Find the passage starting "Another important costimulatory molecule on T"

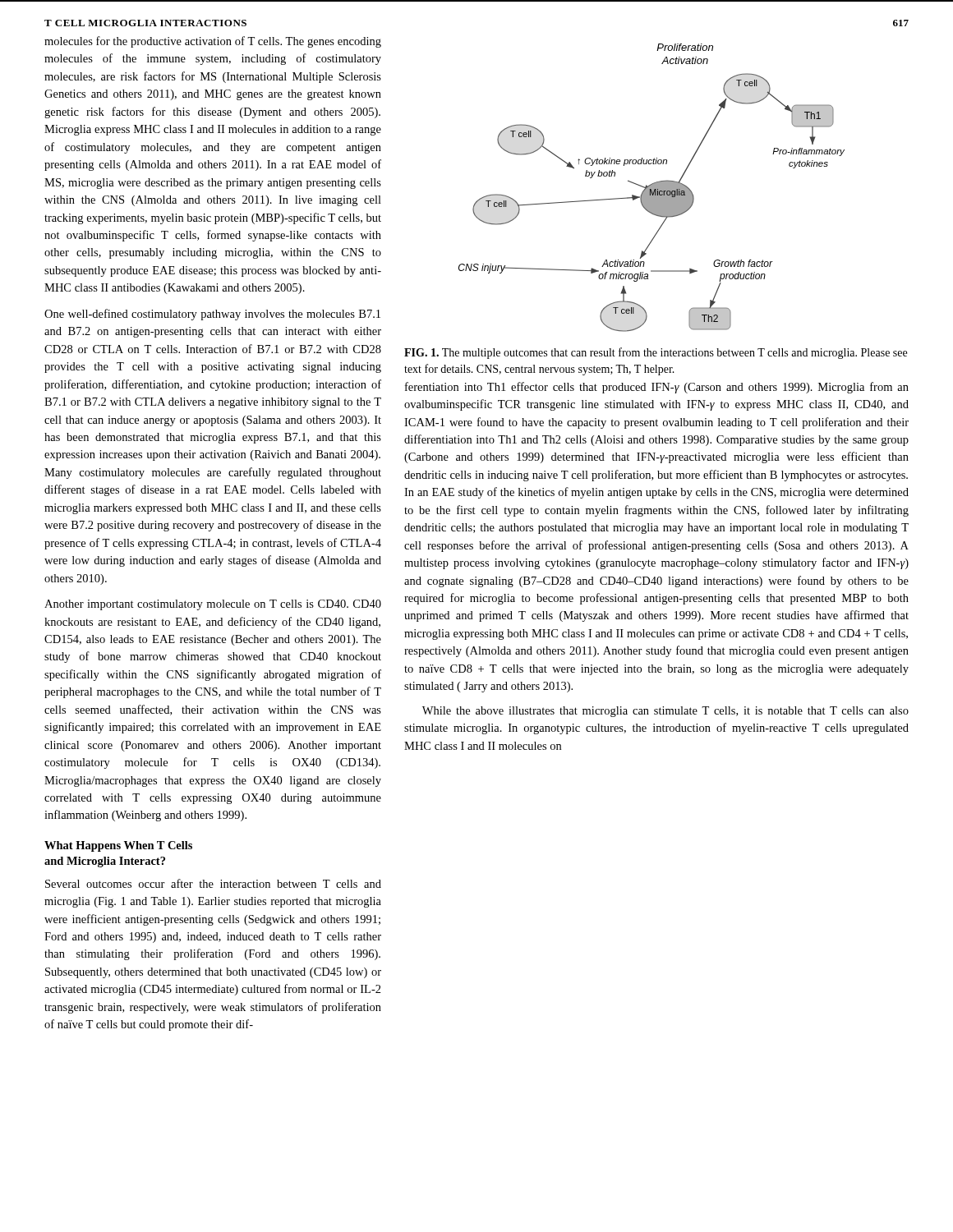click(213, 710)
